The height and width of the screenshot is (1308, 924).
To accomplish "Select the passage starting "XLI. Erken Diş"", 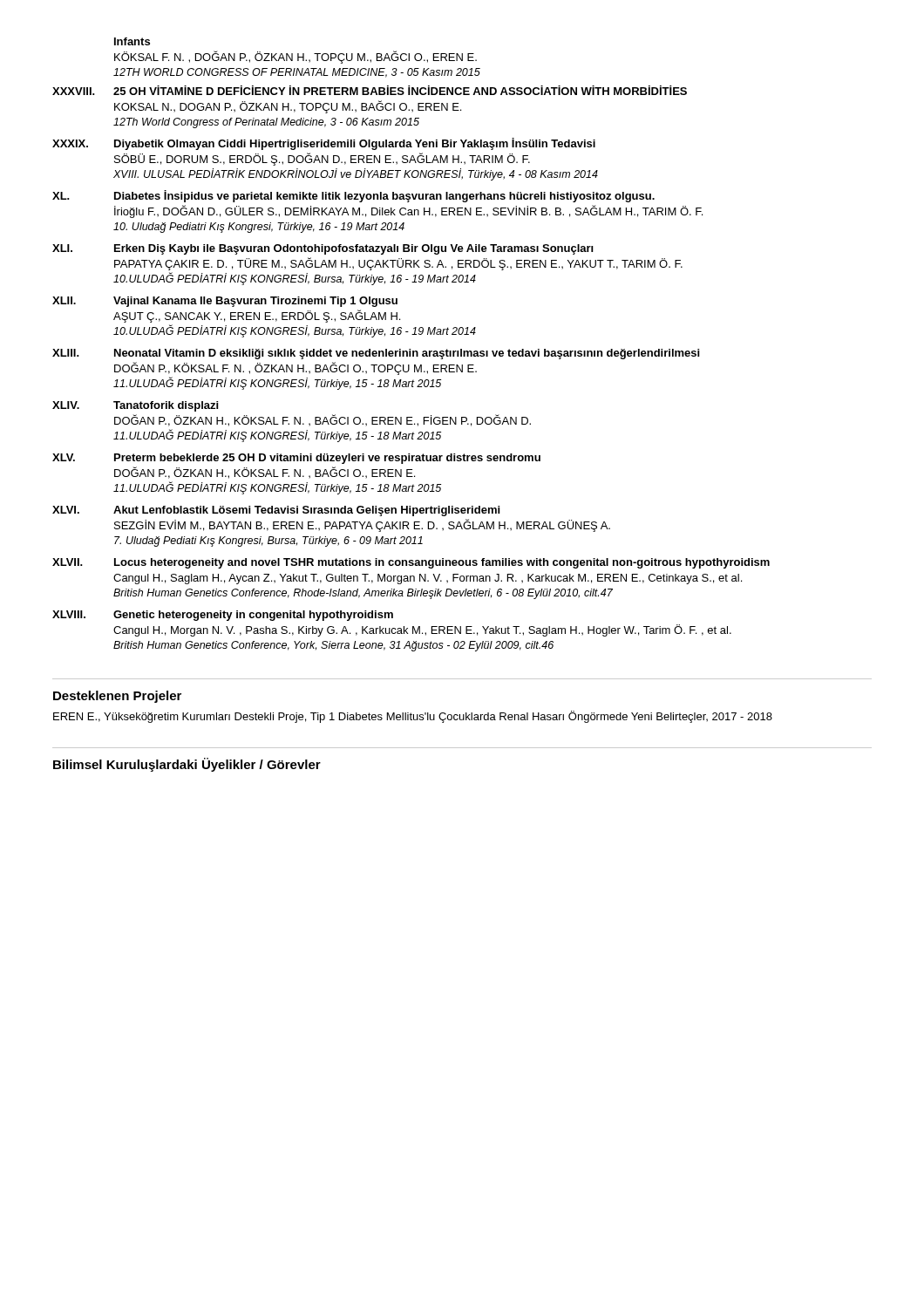I will pos(368,265).
